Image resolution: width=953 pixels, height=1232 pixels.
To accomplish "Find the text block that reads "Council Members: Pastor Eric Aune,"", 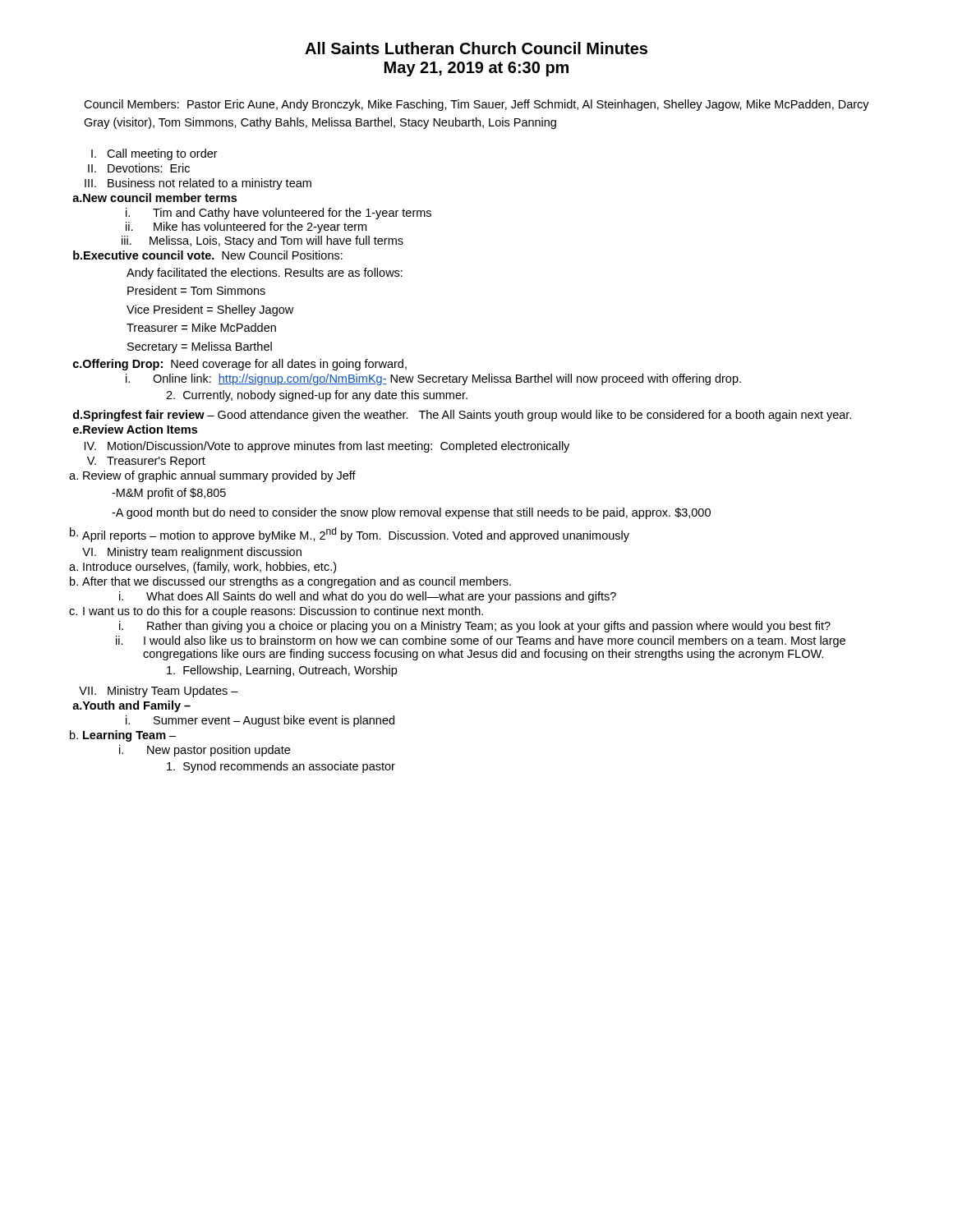I will 476,114.
